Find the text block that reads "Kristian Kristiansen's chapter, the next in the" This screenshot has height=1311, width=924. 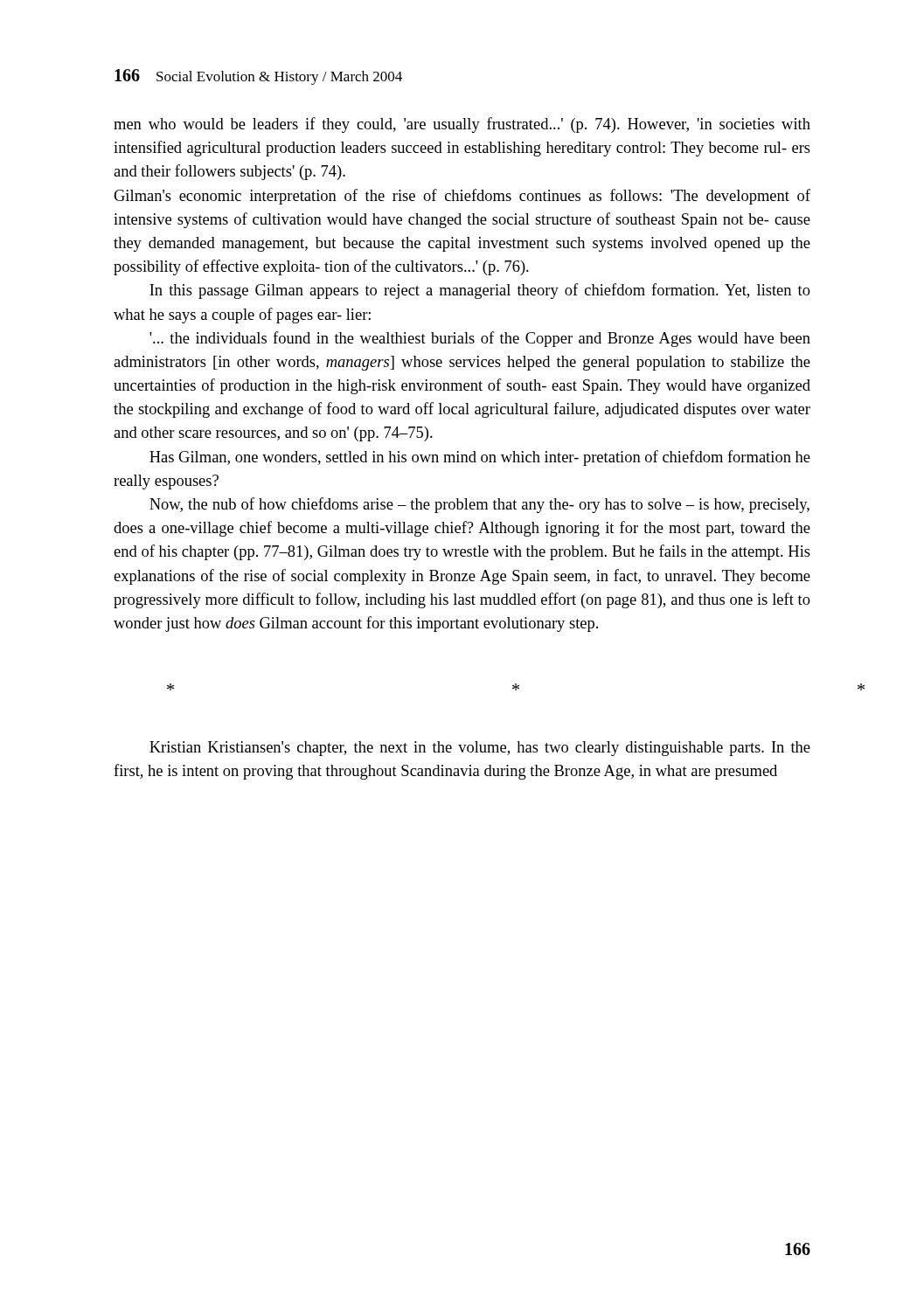coord(462,760)
